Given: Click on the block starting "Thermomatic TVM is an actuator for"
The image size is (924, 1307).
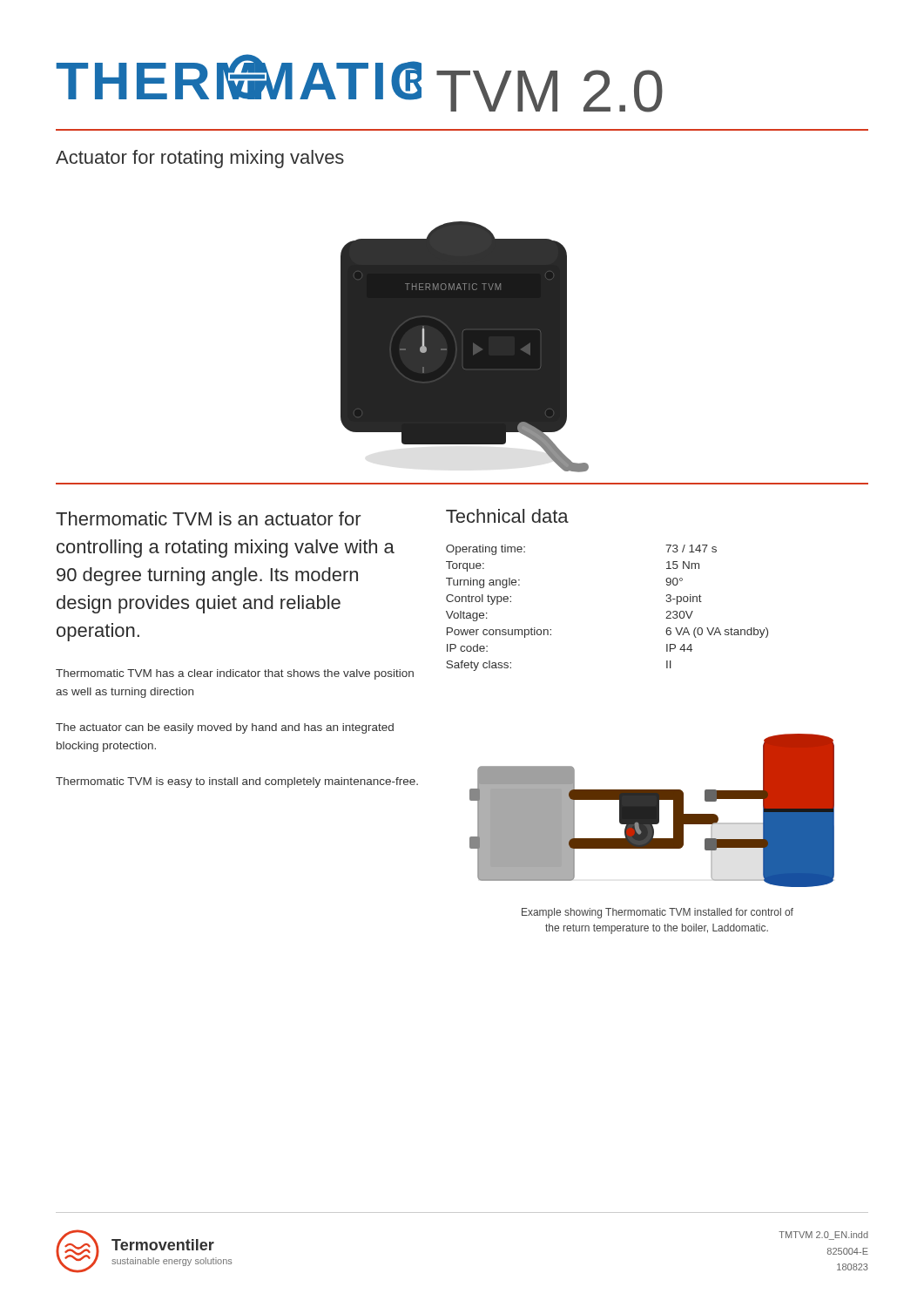Looking at the screenshot, I should pyautogui.click(x=225, y=574).
